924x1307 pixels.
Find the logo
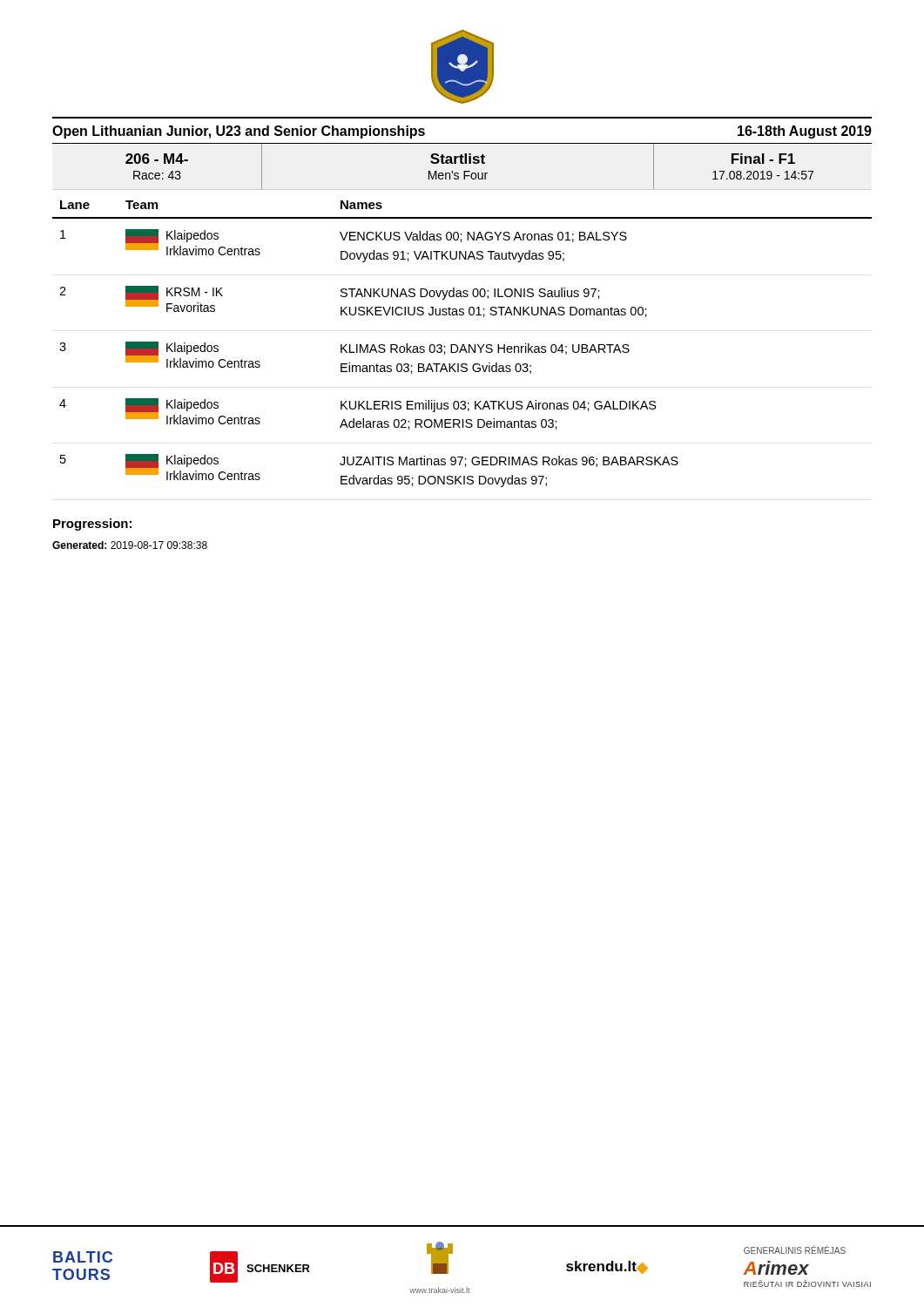(462, 54)
